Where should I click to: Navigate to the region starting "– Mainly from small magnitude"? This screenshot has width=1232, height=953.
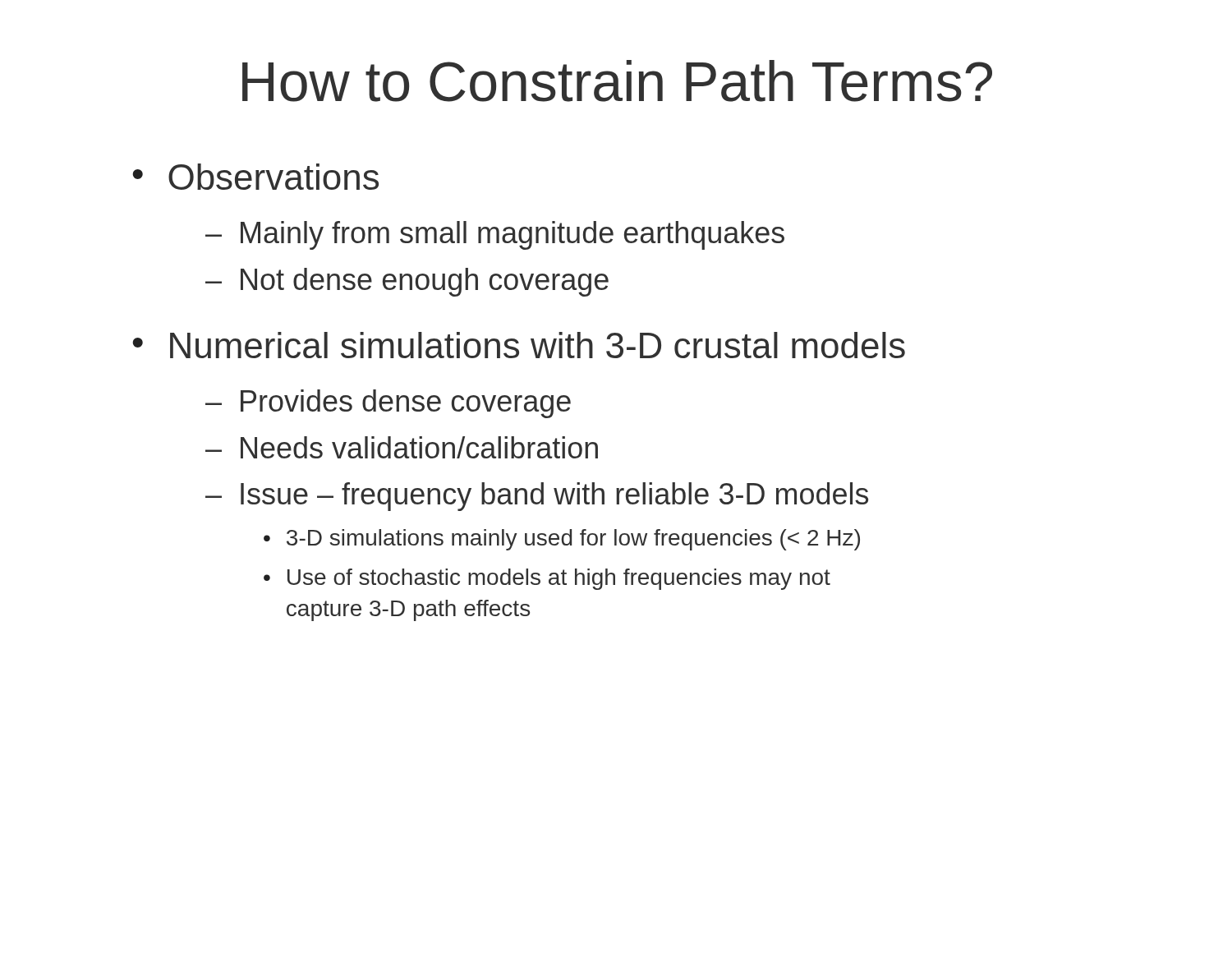tap(495, 234)
